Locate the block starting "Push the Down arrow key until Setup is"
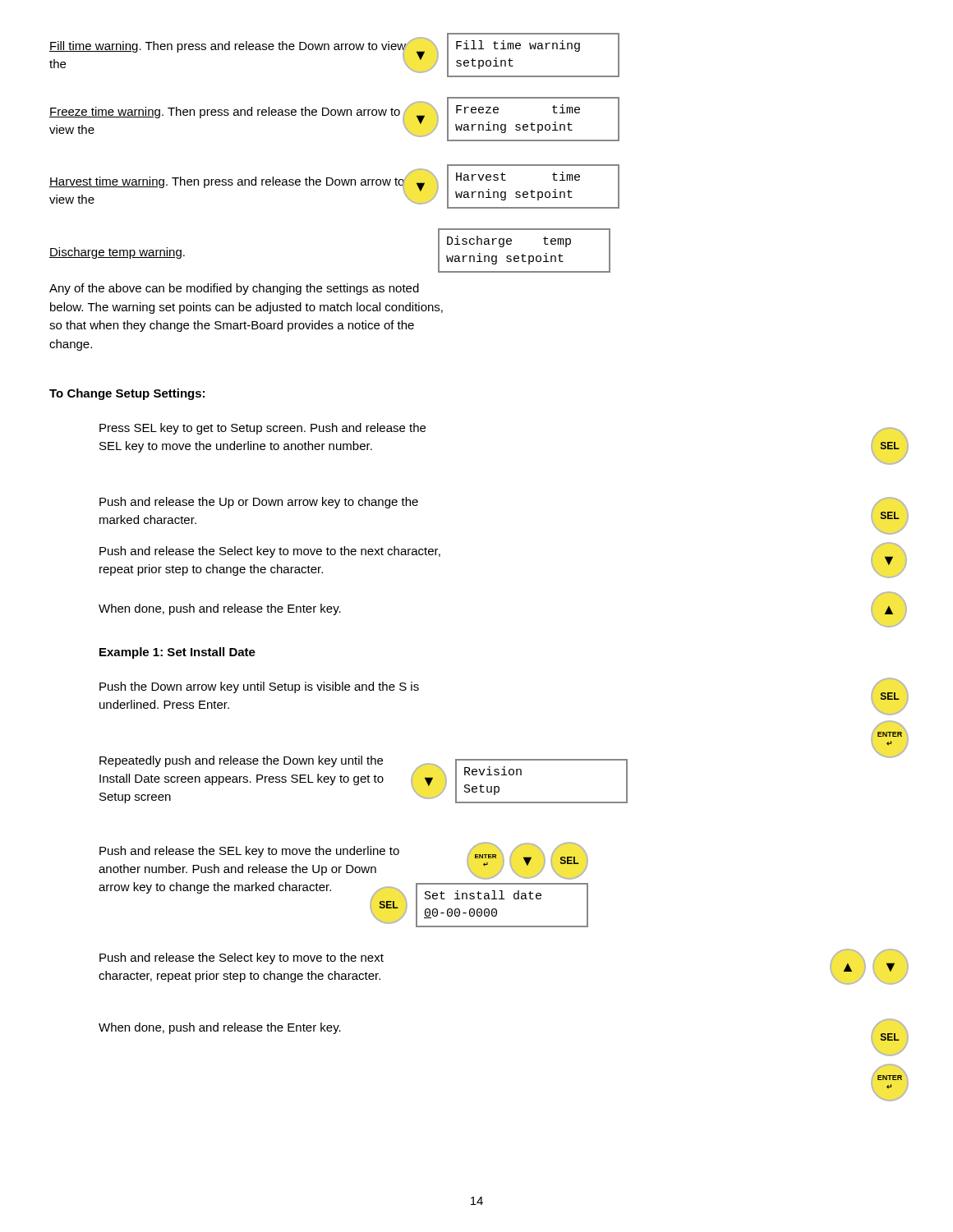The image size is (953, 1232). (x=259, y=695)
